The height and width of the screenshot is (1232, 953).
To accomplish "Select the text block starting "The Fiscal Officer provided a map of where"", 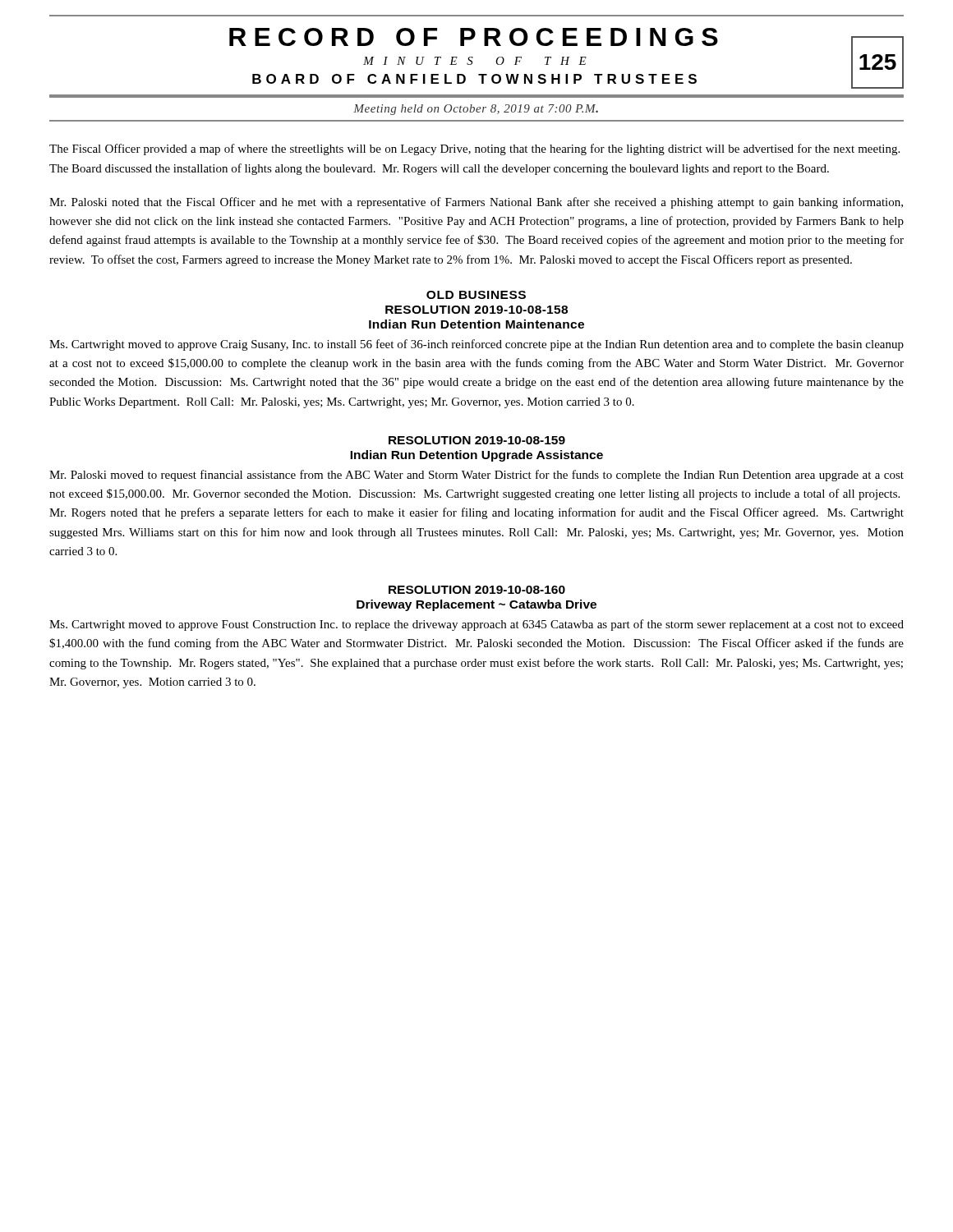I will tap(476, 159).
